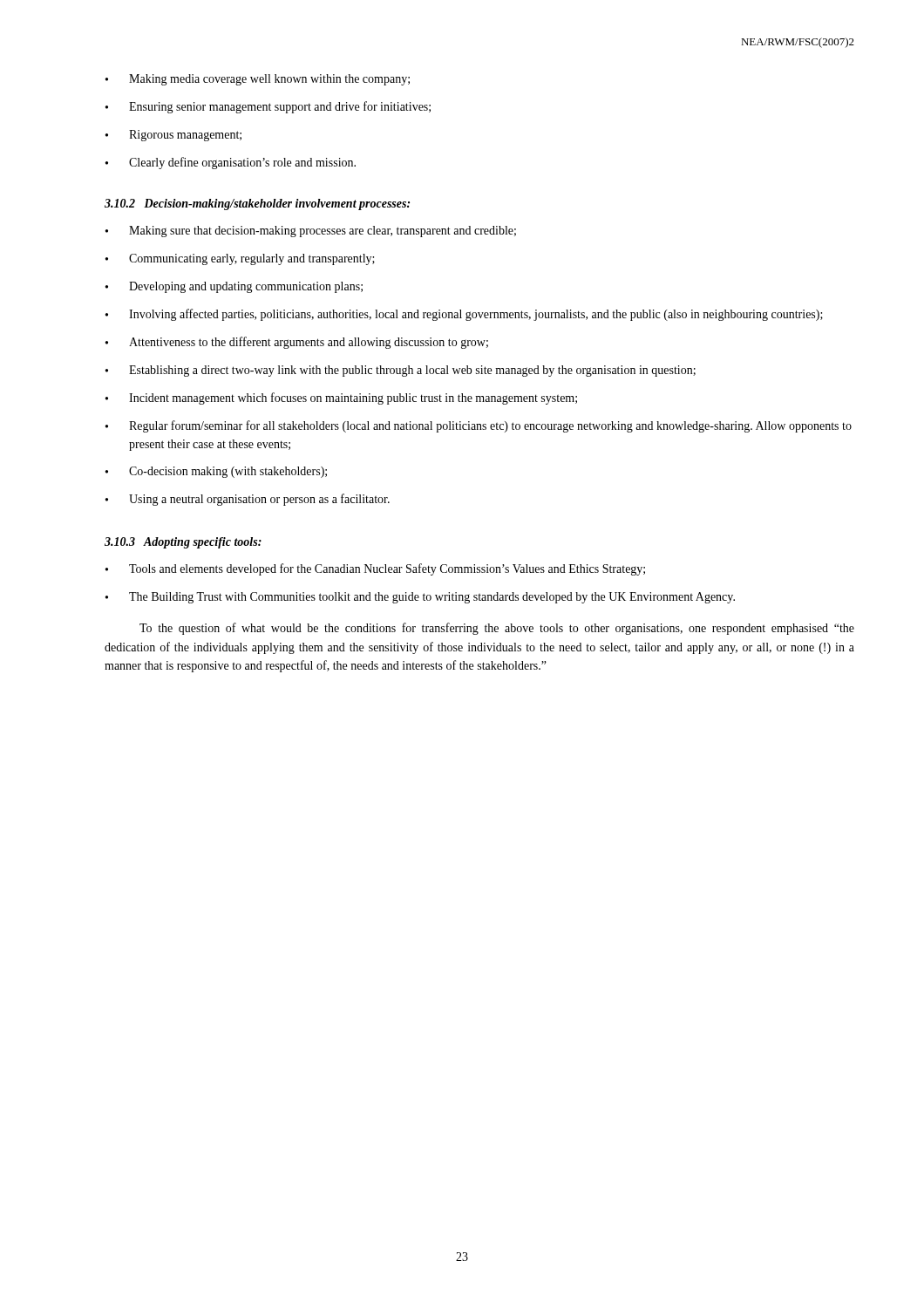This screenshot has width=924, height=1308.
Task: Navigate to the passage starting "• Using a neutral organisation or person"
Action: (248, 500)
